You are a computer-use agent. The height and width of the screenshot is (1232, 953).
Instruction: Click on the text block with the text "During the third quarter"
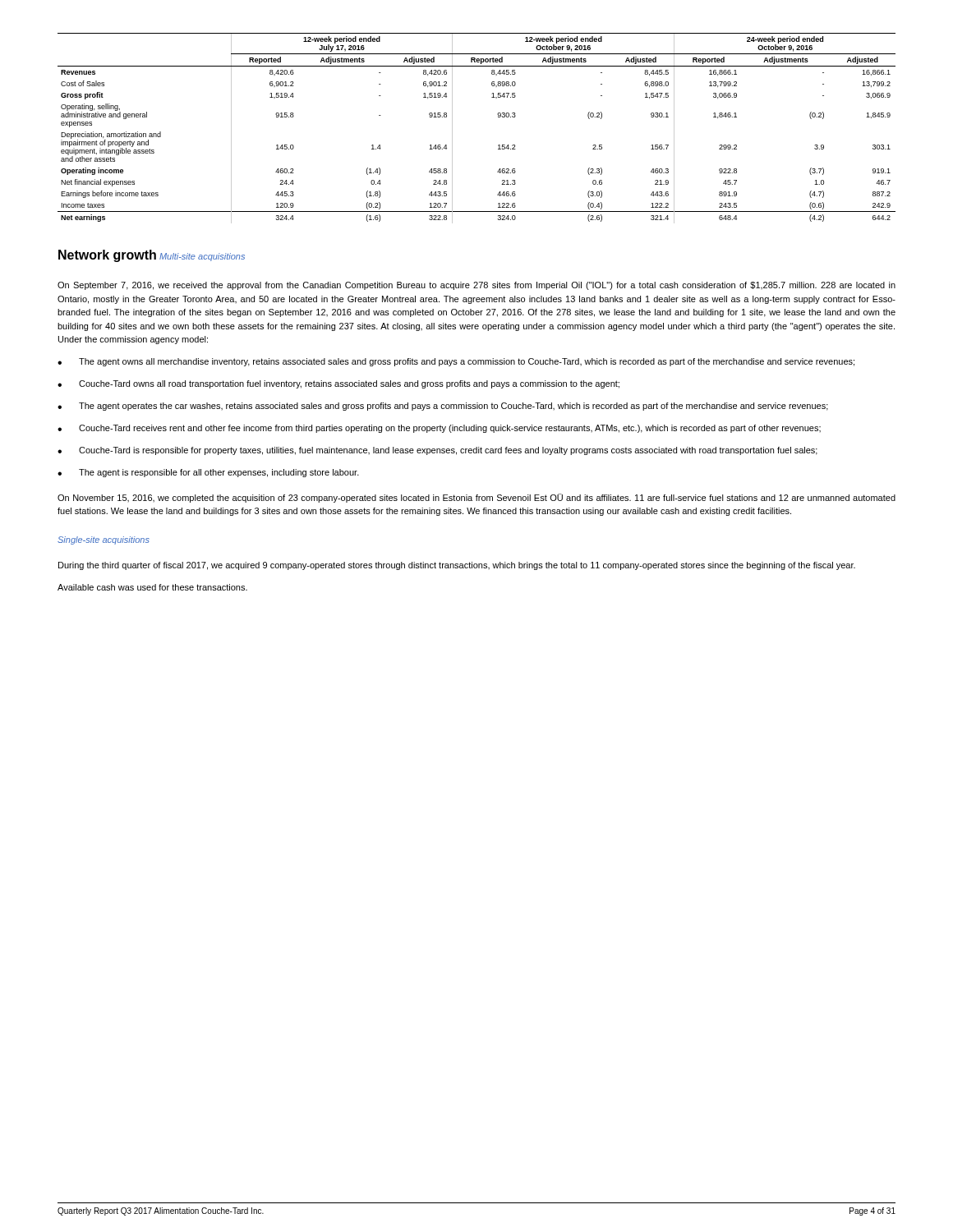point(476,565)
